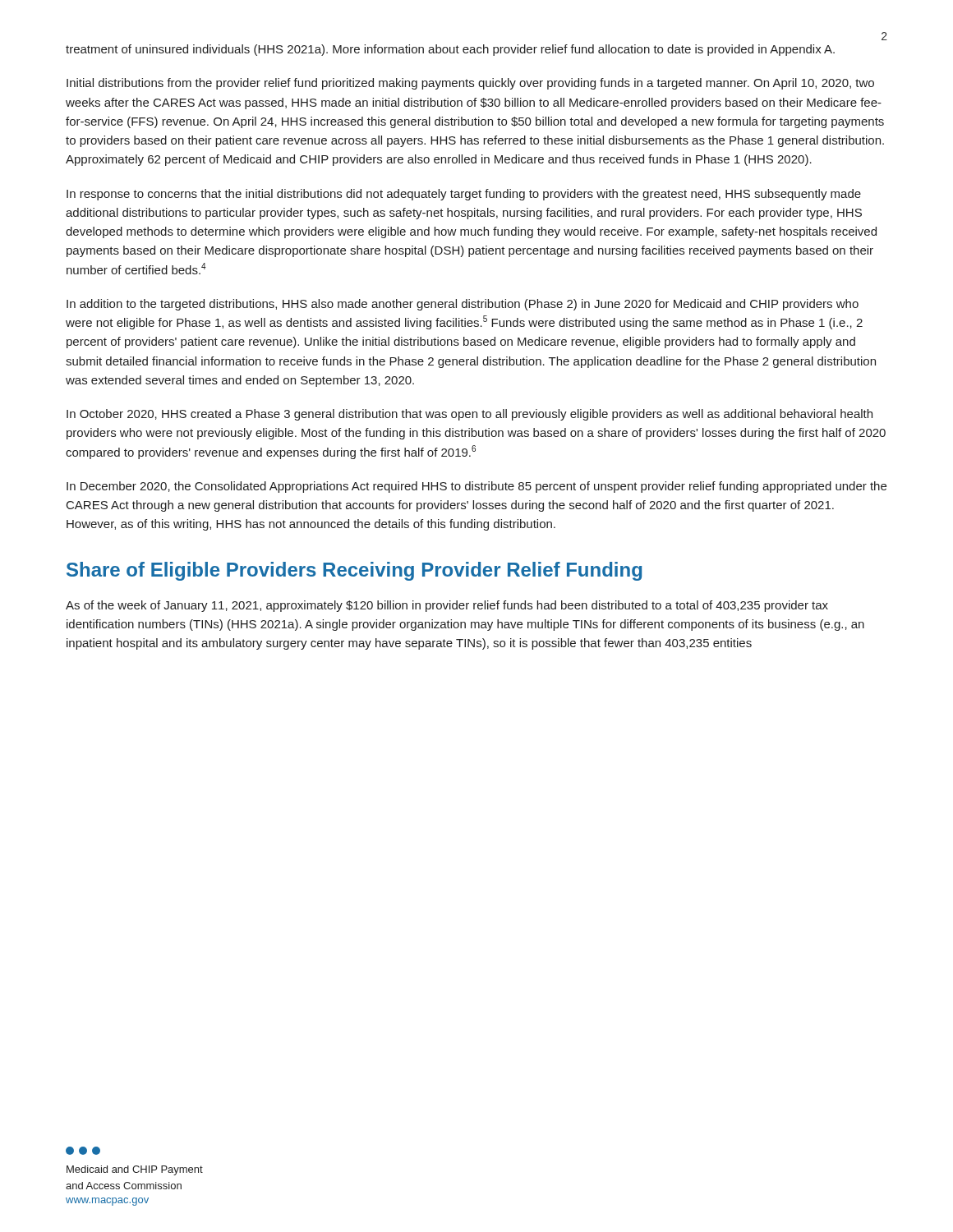Screen dimensions: 1232x953
Task: Navigate to the passage starting "In December 2020, the Consolidated Appropriations Act"
Action: pyautogui.click(x=476, y=505)
